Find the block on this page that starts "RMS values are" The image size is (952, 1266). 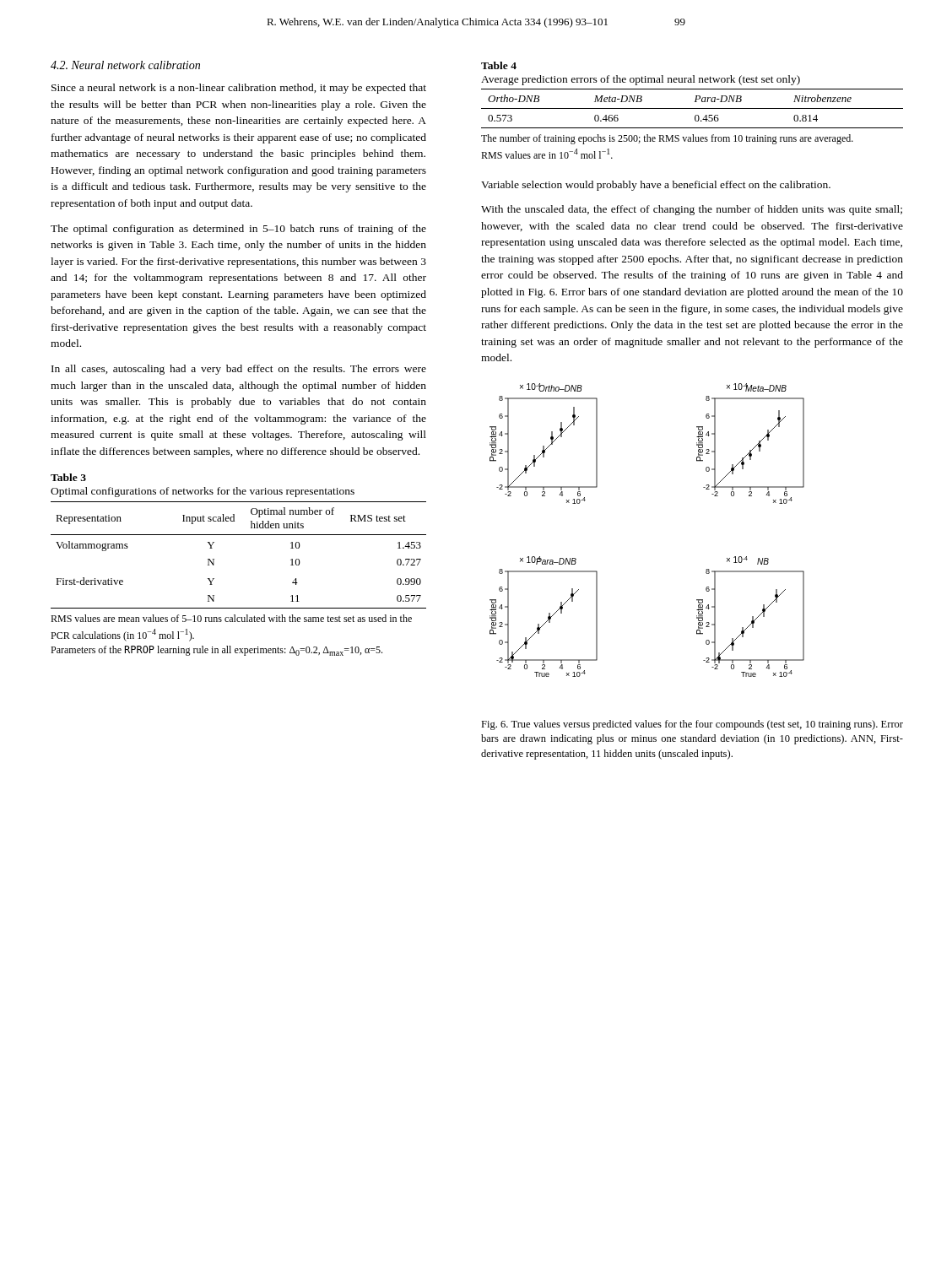pos(231,635)
